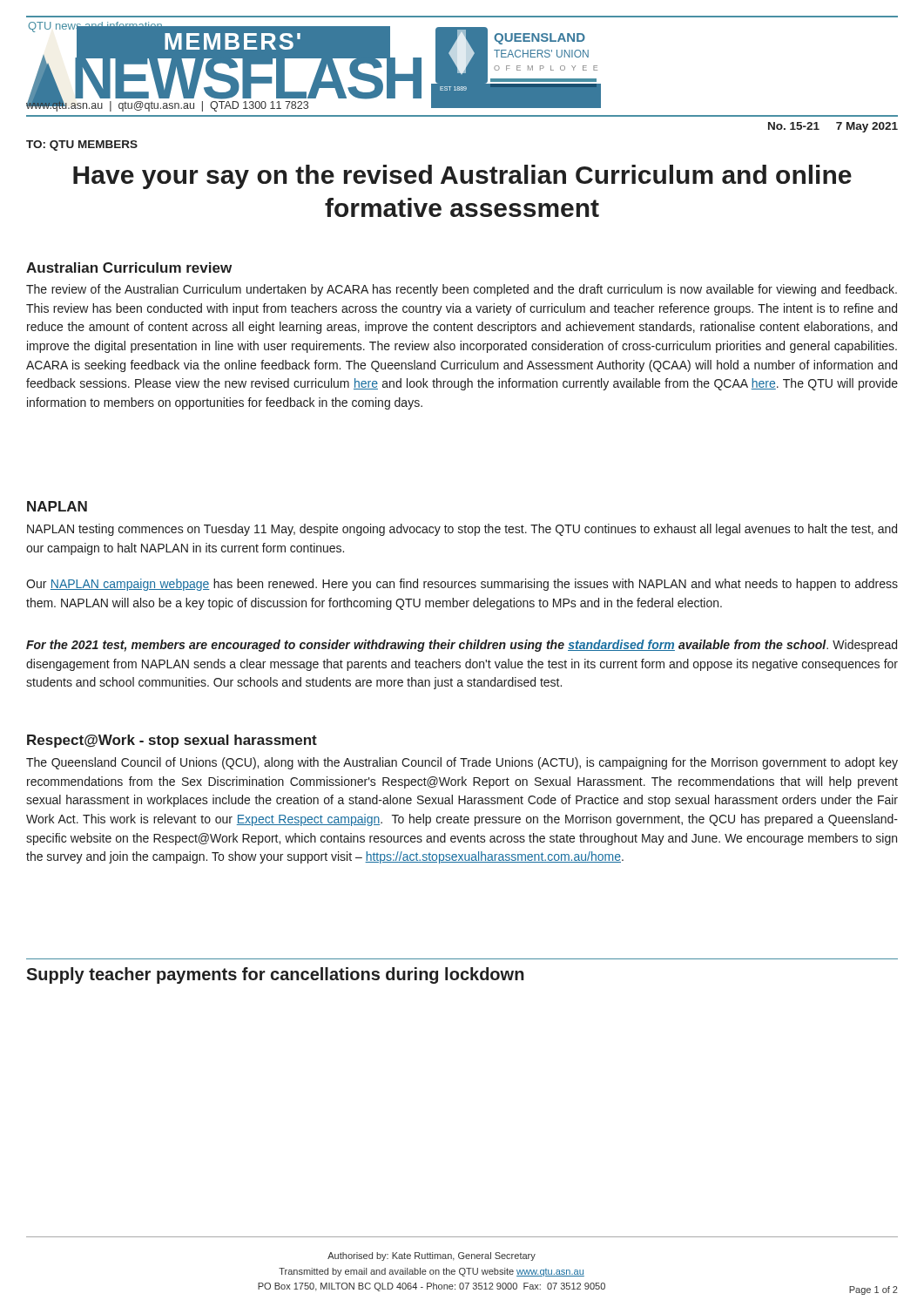Where is the passage that starts "The Queensland Council of"?
924x1307 pixels.
click(x=462, y=810)
